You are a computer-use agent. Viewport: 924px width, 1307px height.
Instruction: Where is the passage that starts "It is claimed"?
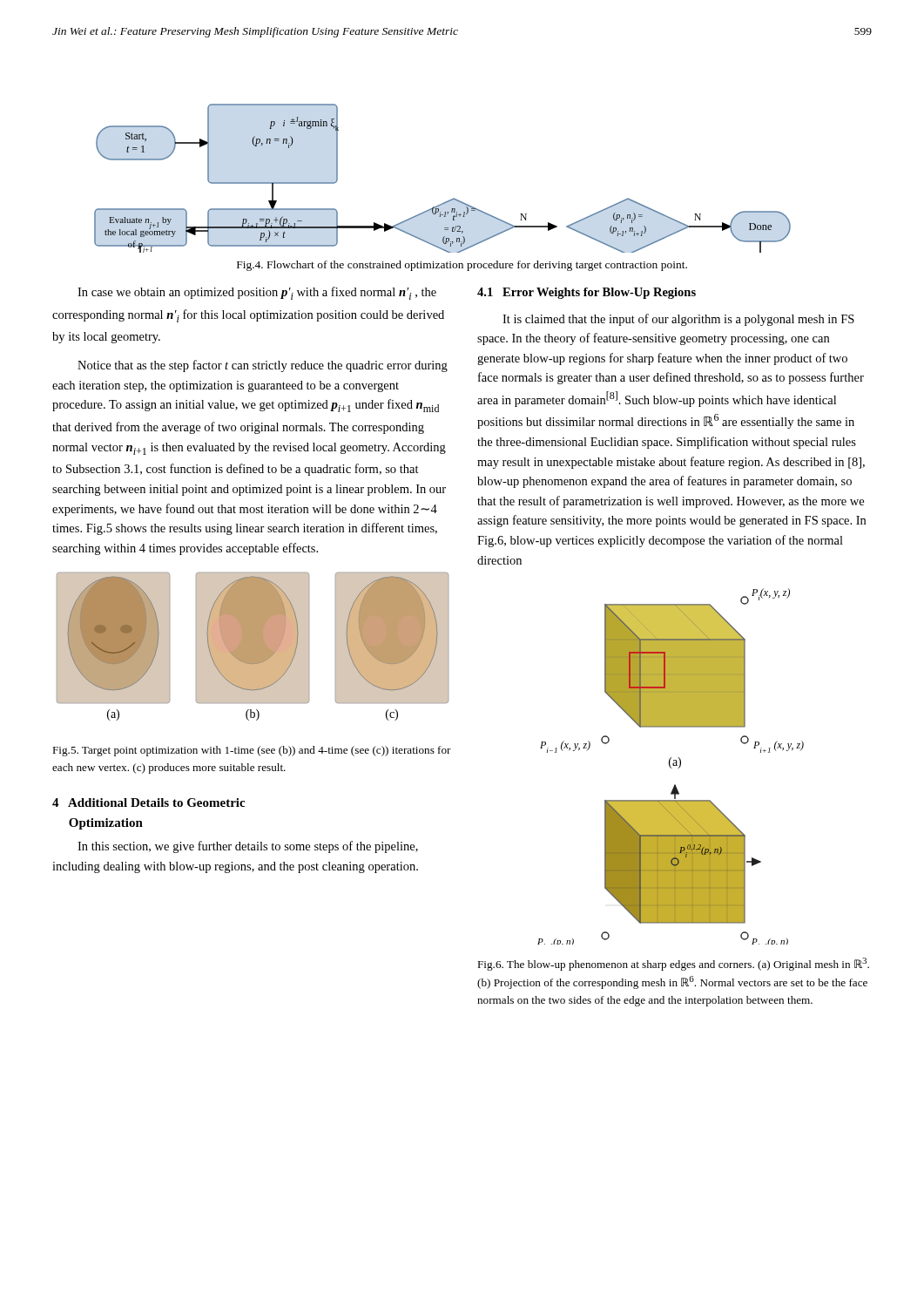click(x=674, y=439)
